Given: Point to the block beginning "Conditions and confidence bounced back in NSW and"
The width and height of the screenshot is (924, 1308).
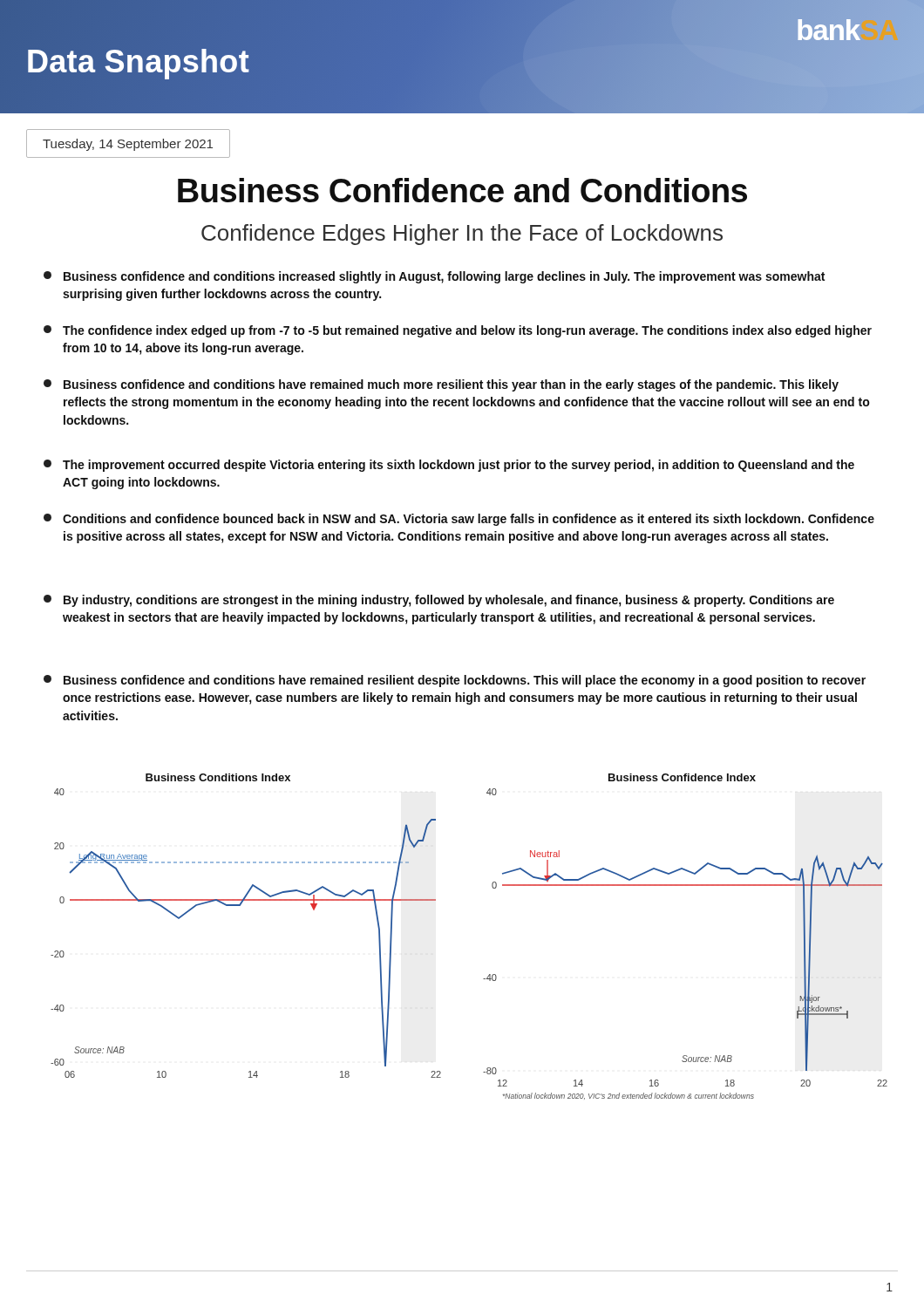Looking at the screenshot, I should (460, 528).
